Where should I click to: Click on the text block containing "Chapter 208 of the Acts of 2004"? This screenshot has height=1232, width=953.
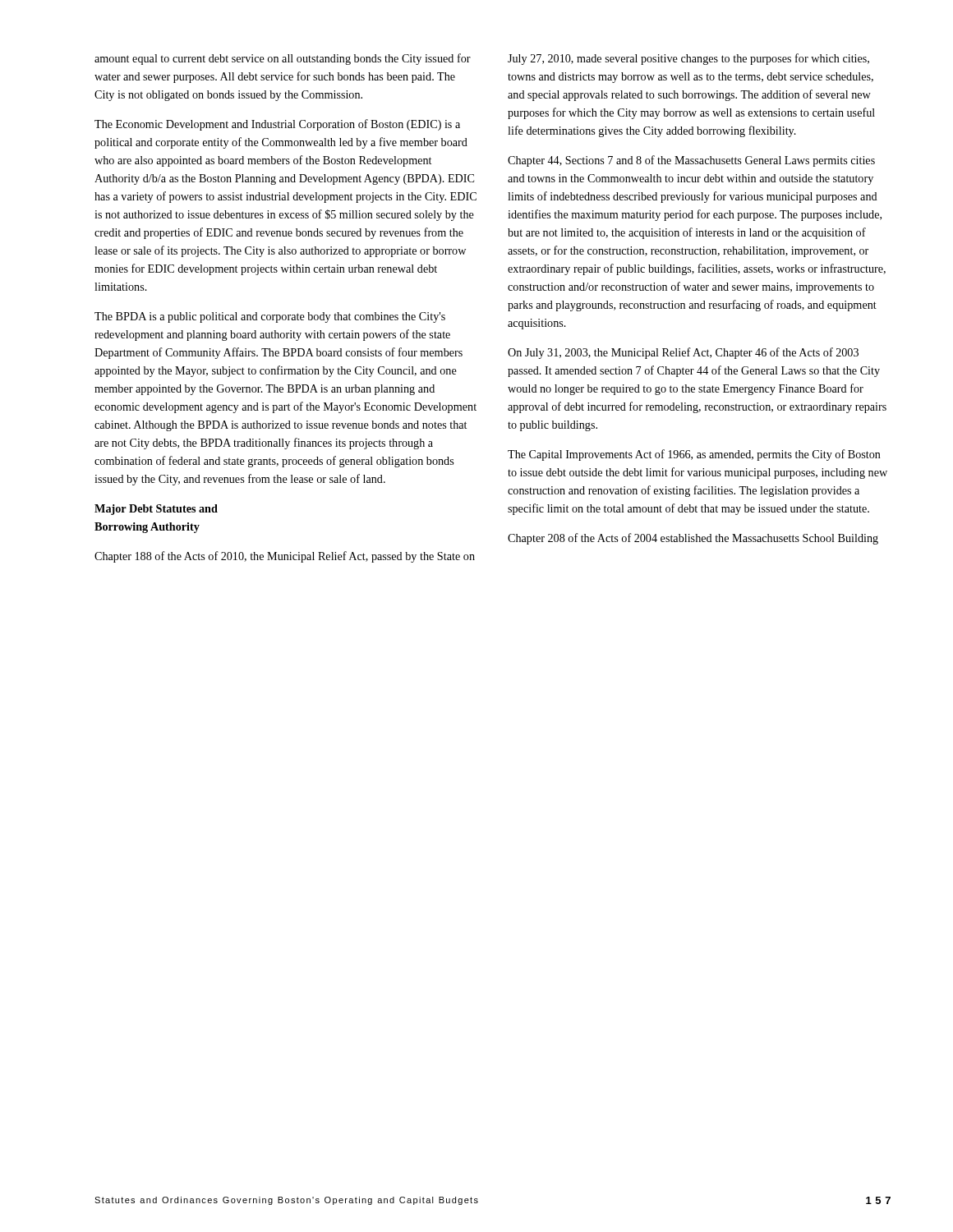(700, 538)
